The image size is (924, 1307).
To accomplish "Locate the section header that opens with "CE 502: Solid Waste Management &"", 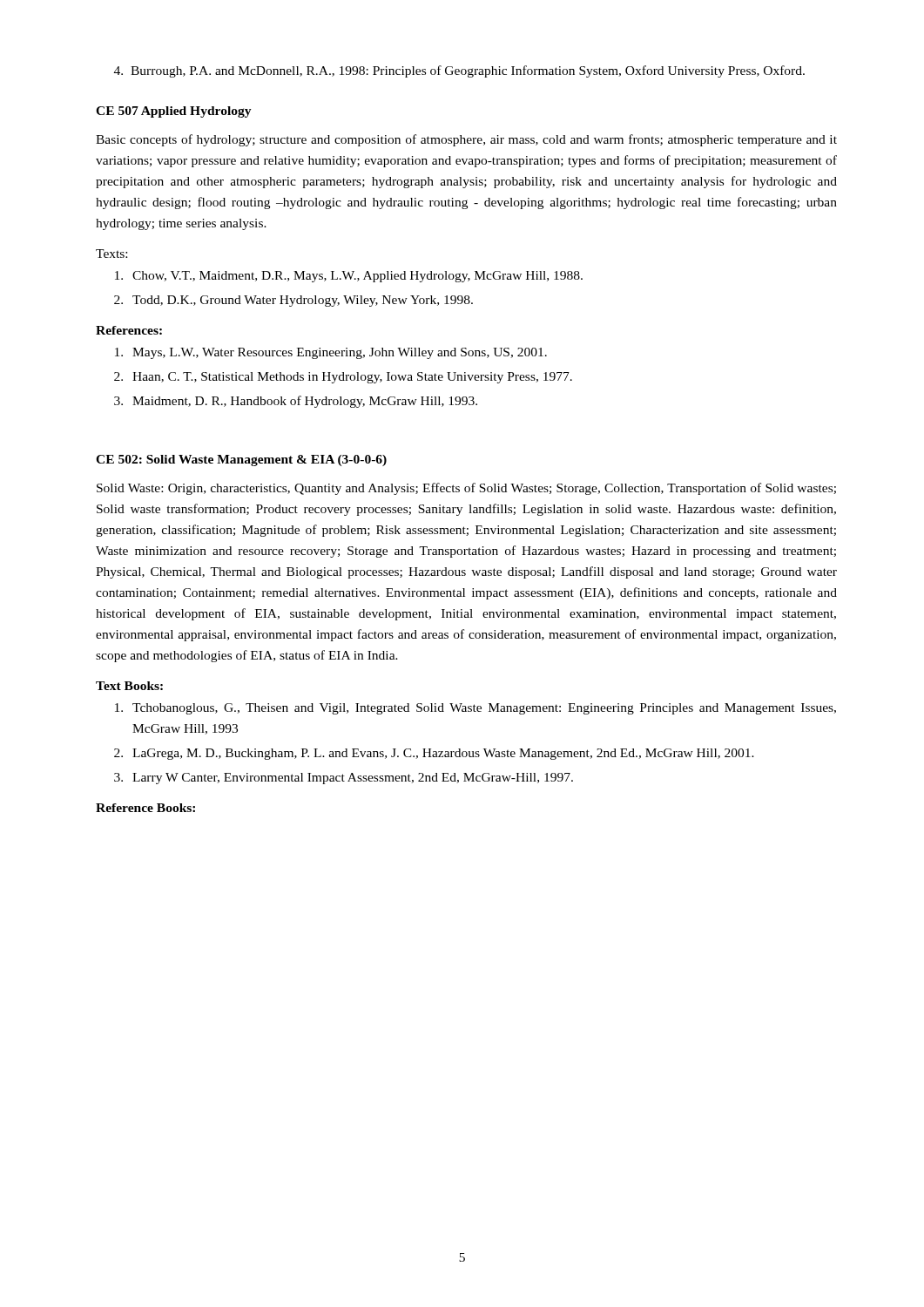I will pyautogui.click(x=241, y=459).
